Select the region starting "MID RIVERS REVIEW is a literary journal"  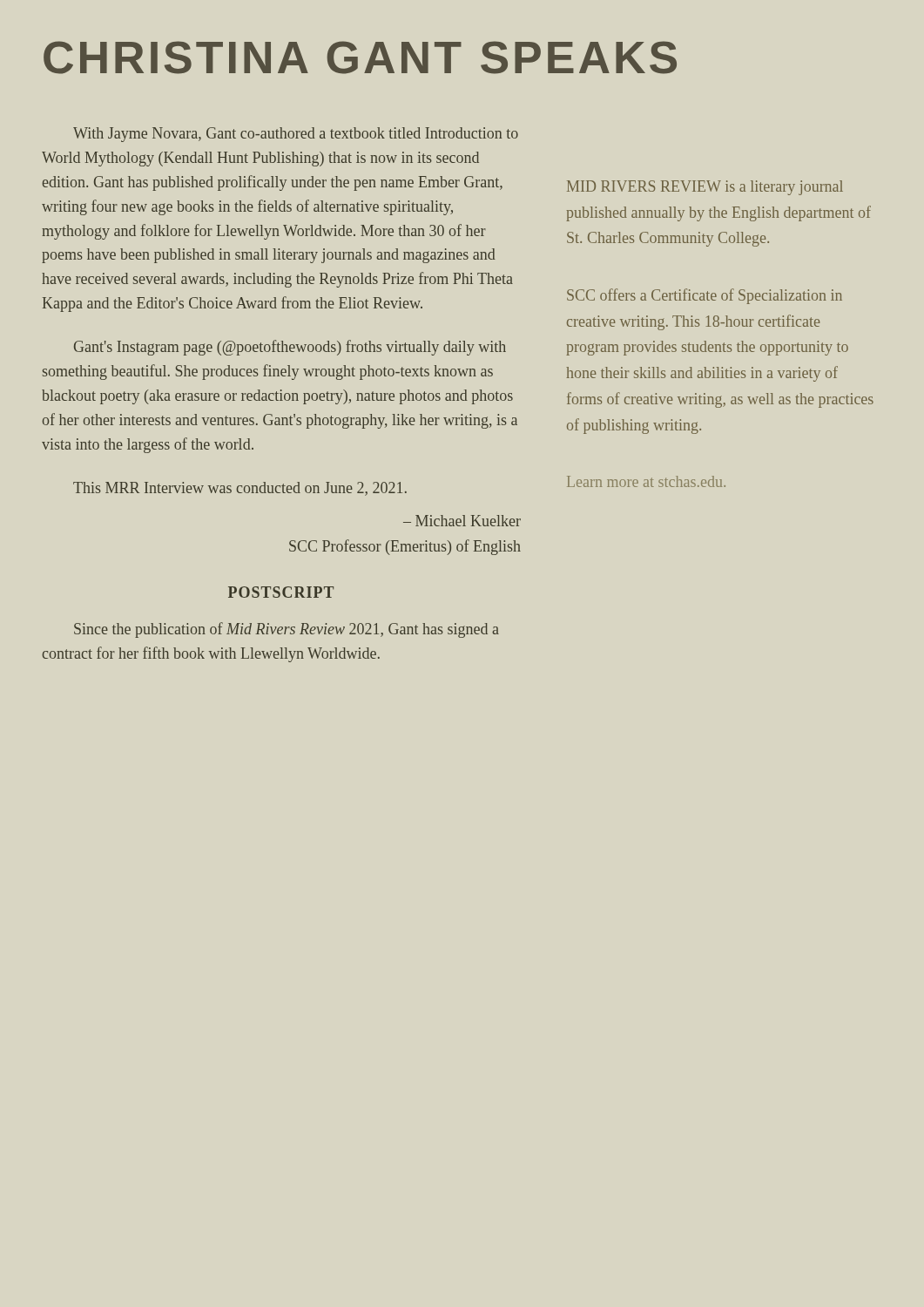[x=718, y=212]
